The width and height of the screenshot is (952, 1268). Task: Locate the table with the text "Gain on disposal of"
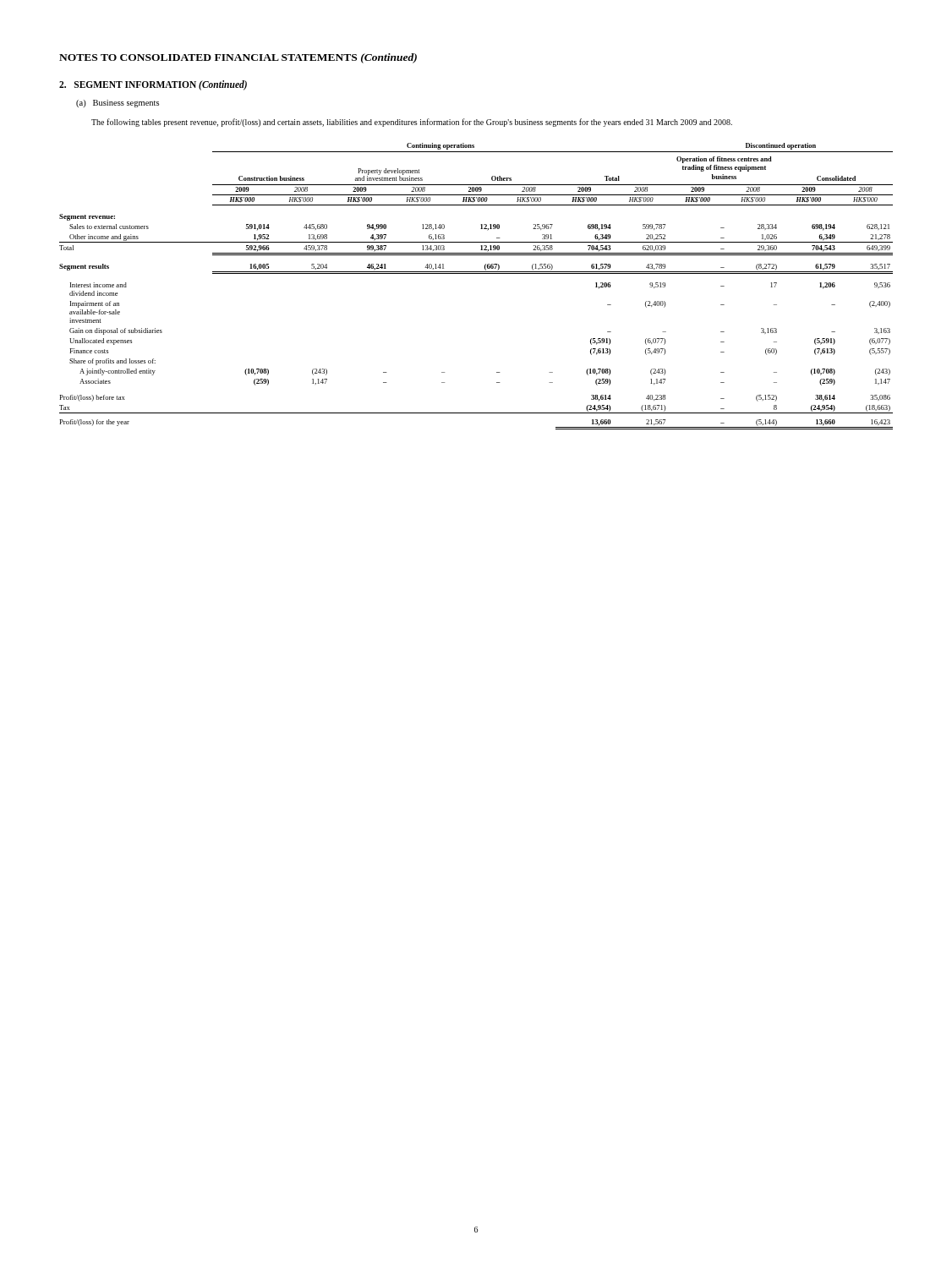click(476, 285)
